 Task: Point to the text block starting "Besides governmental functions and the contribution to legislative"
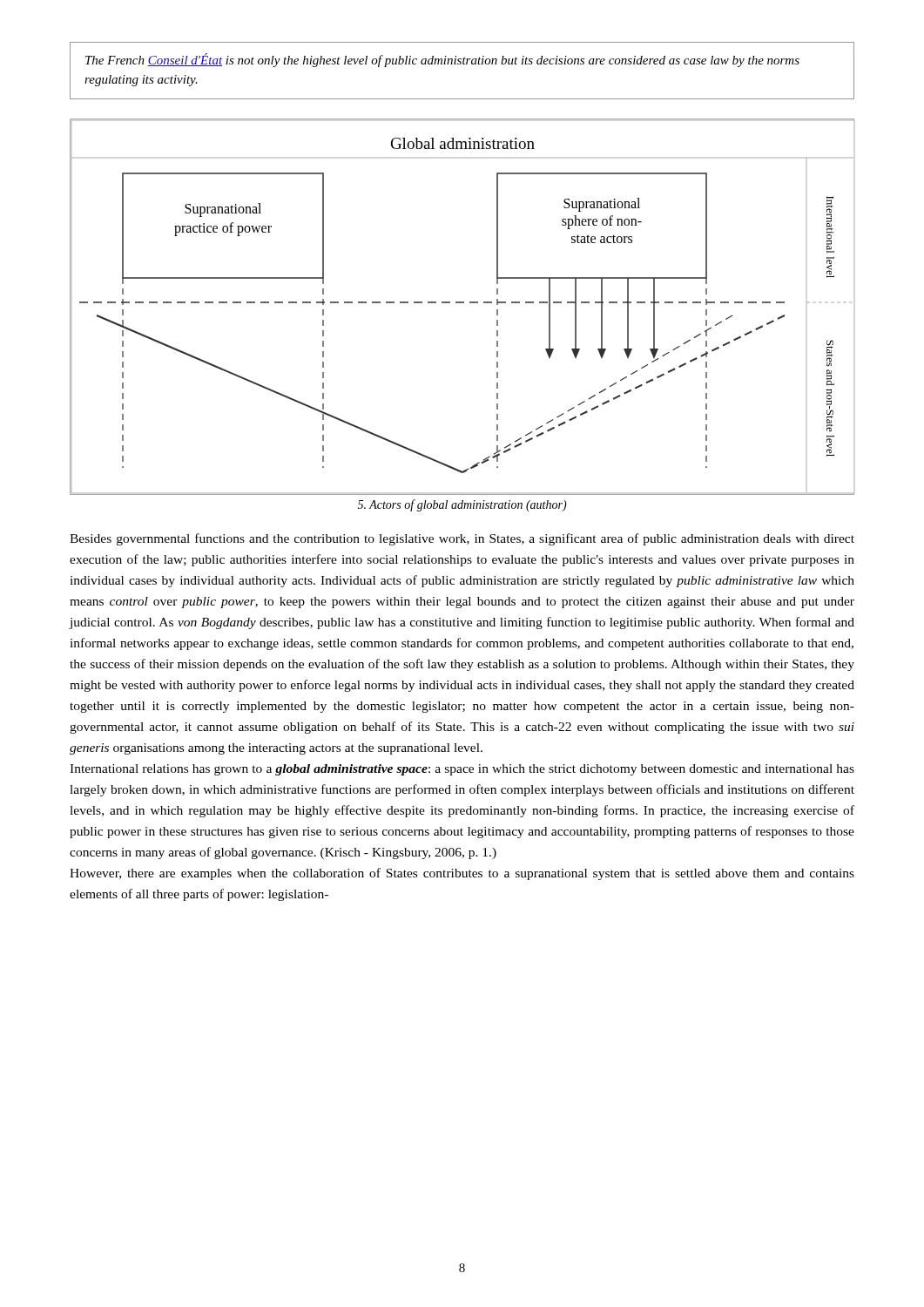(x=462, y=716)
